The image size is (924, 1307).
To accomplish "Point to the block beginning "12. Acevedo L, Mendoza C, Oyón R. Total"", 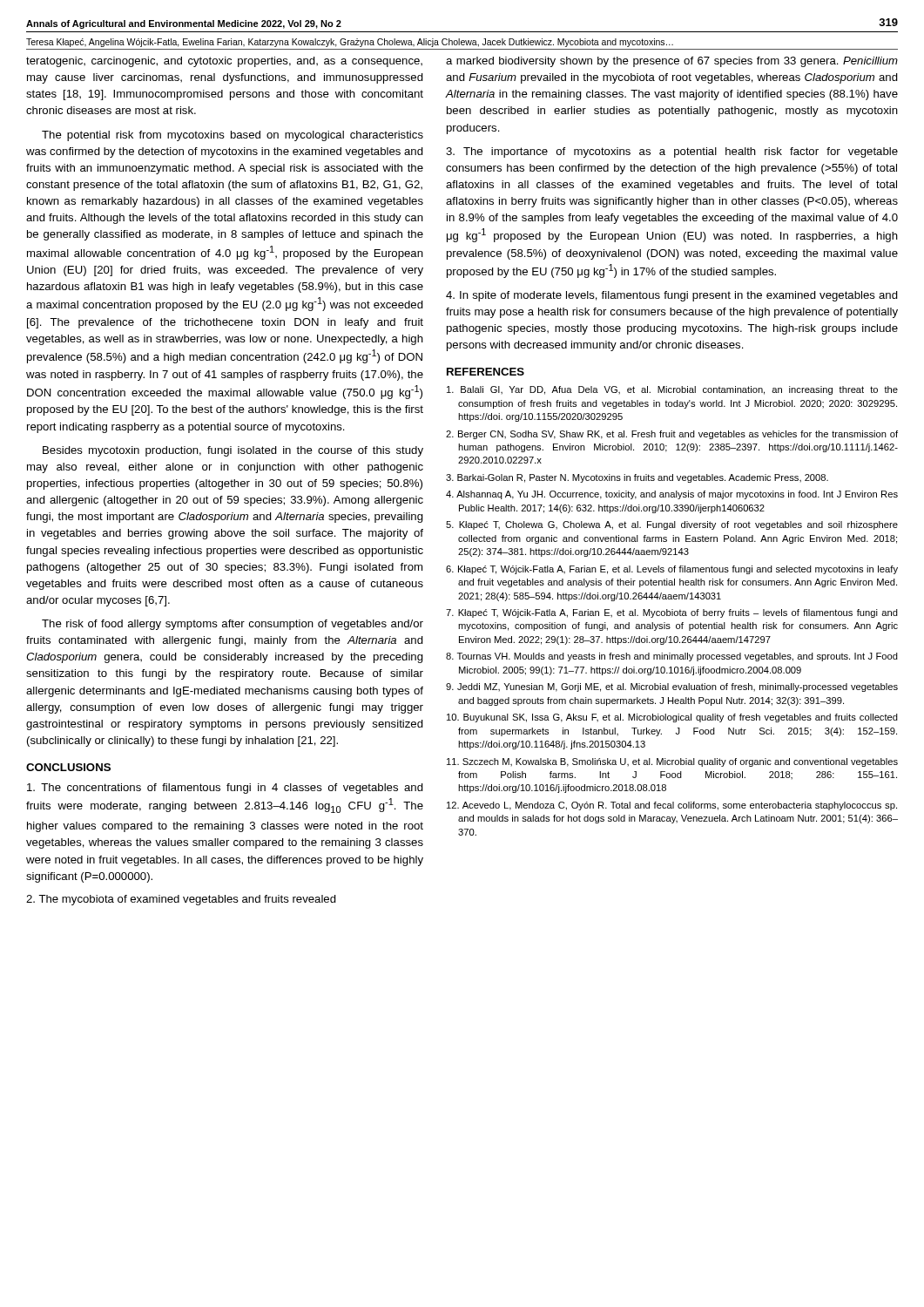I will pyautogui.click(x=672, y=818).
